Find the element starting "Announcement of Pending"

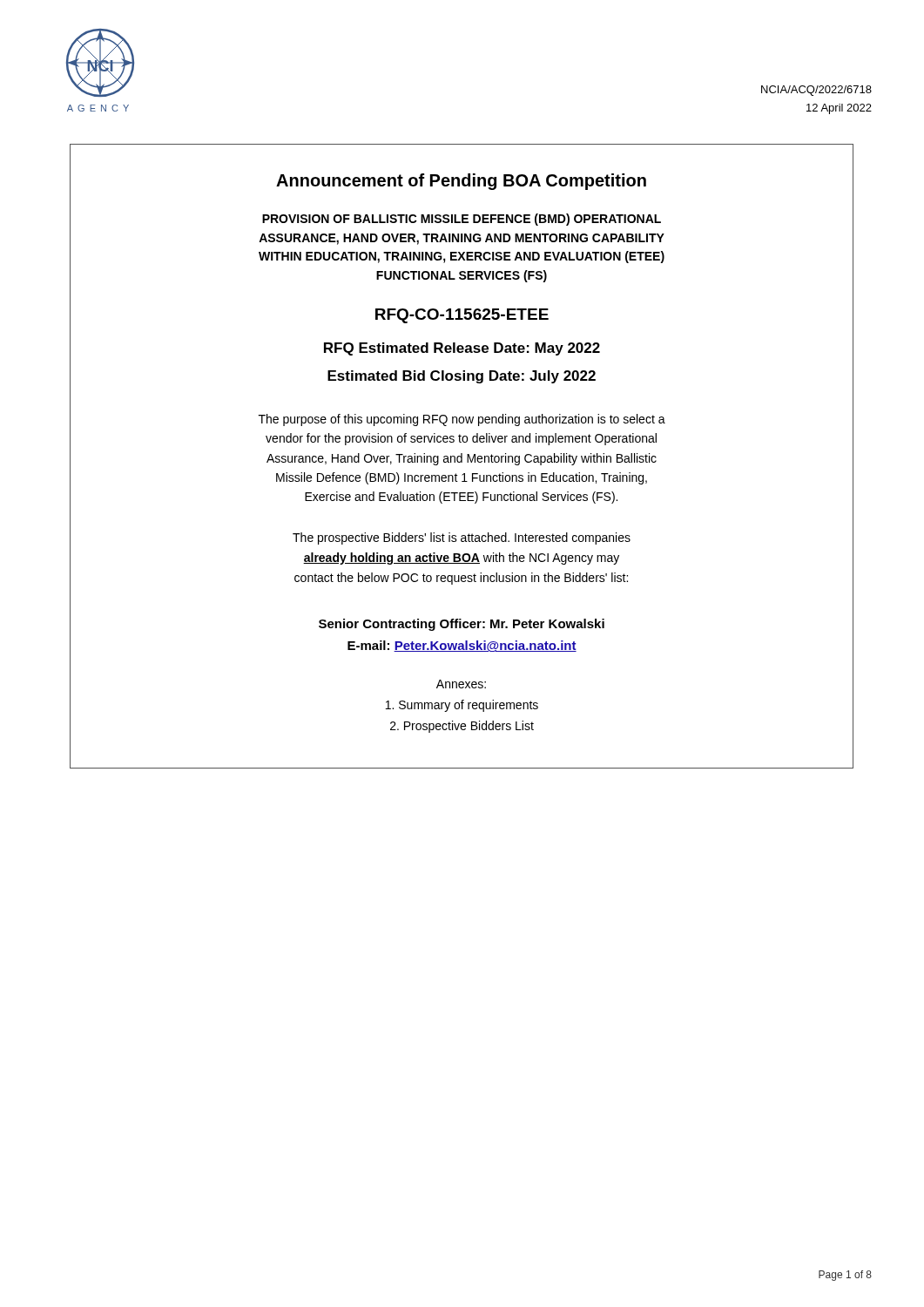point(462,180)
